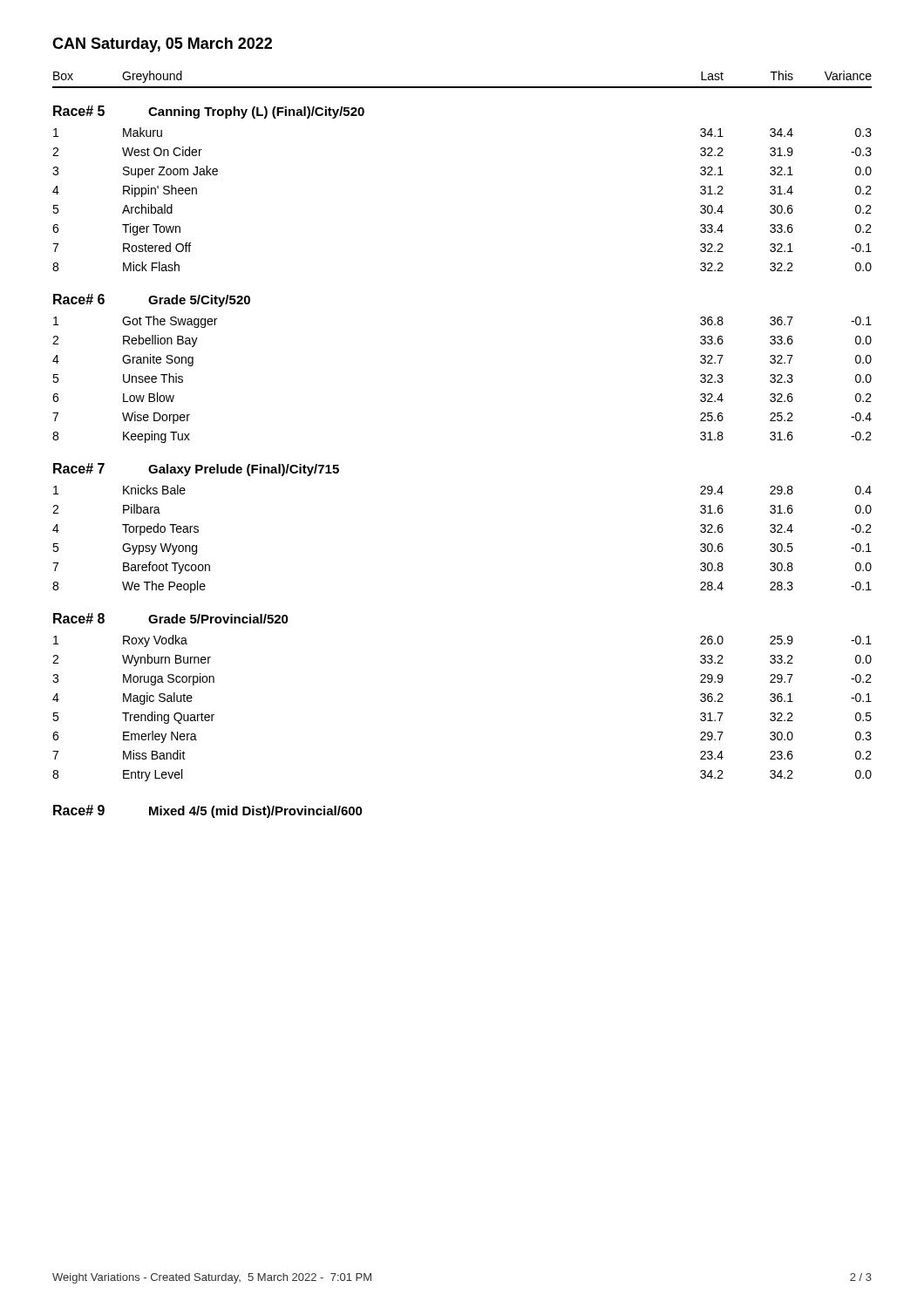Locate the table with the text "1Makuru34.134.40.3 2West On"
Viewport: 924px width, 1308px height.
click(x=462, y=200)
